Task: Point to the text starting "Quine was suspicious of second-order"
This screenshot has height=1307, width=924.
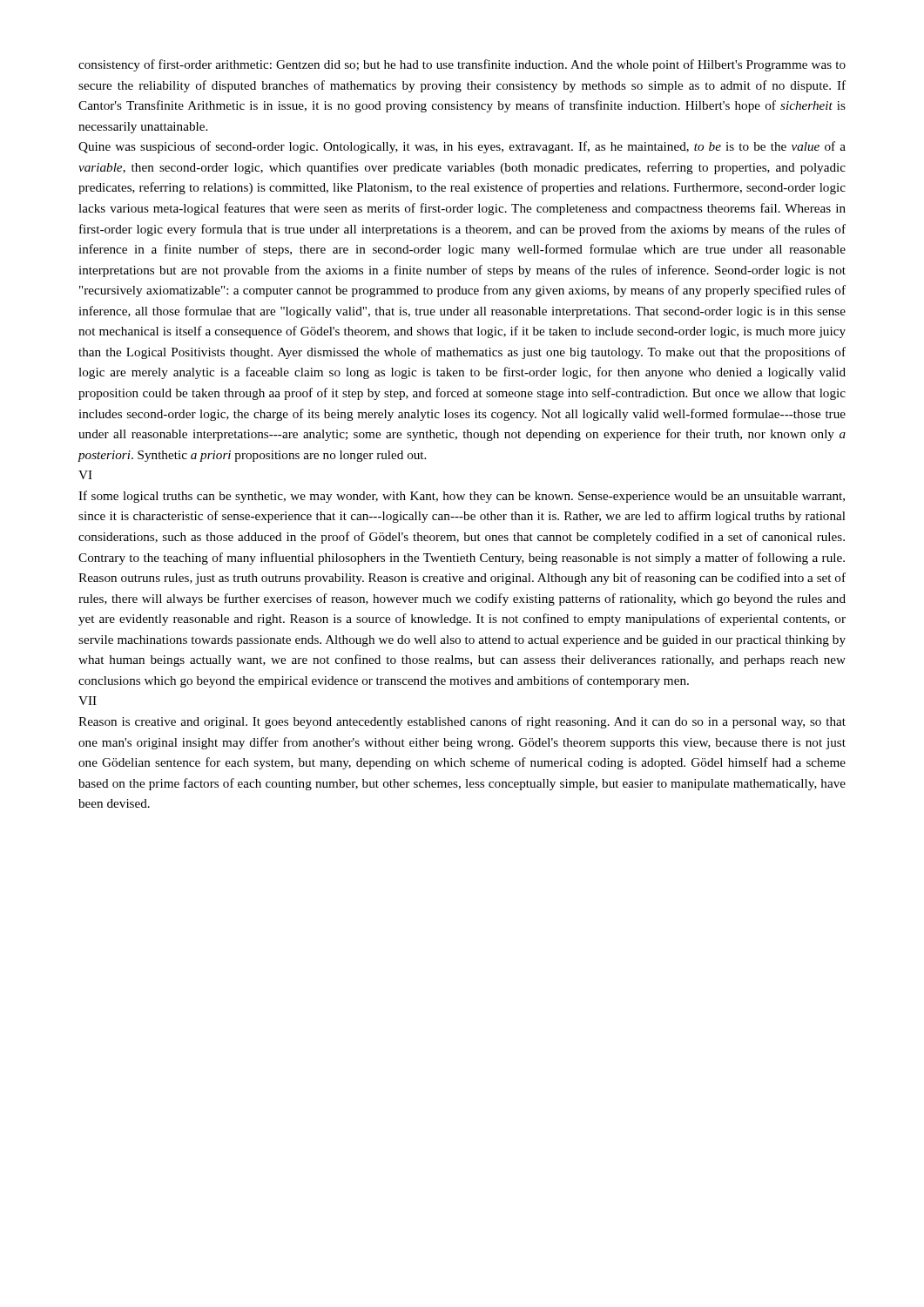Action: pos(462,300)
